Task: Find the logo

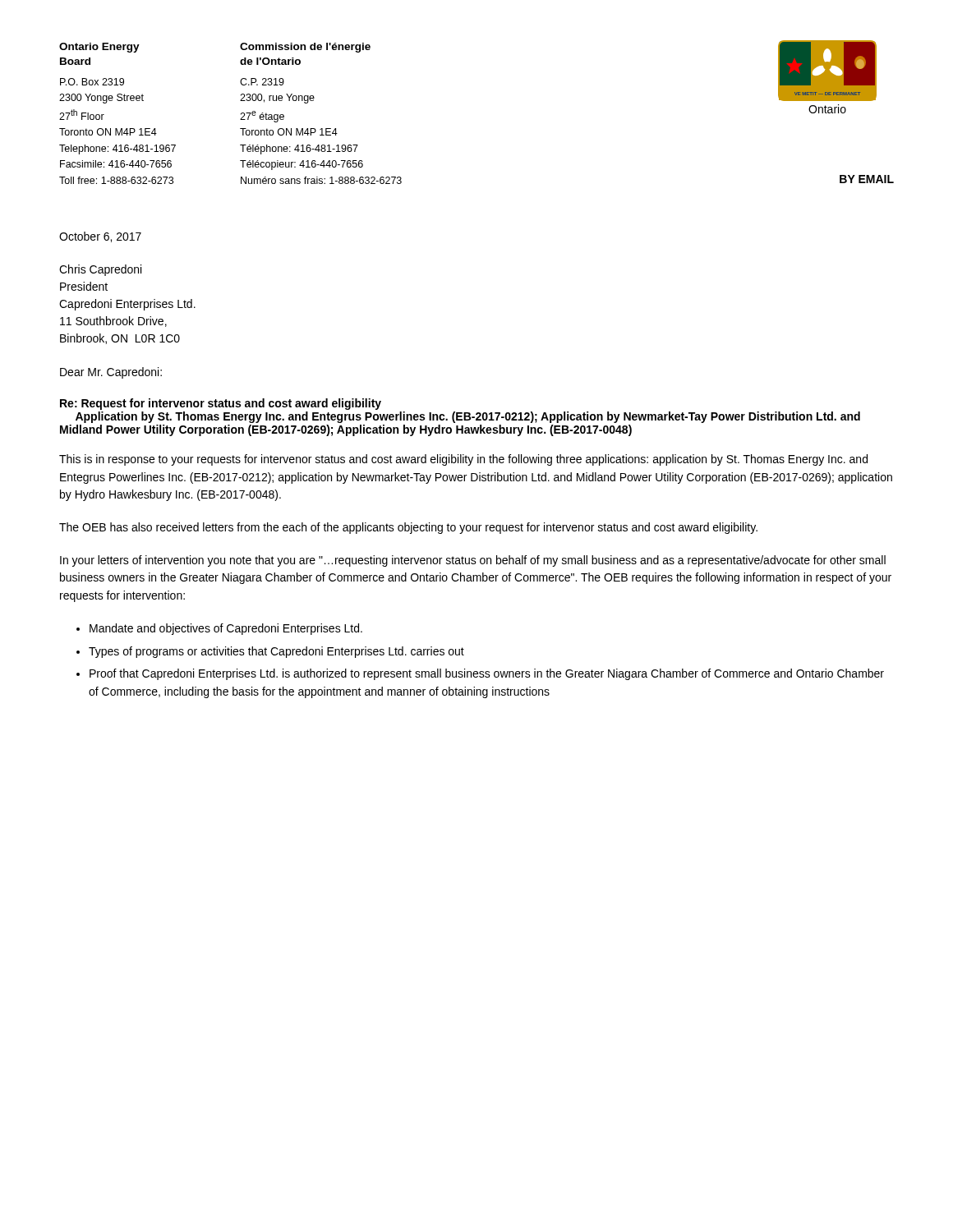Action: tap(828, 82)
